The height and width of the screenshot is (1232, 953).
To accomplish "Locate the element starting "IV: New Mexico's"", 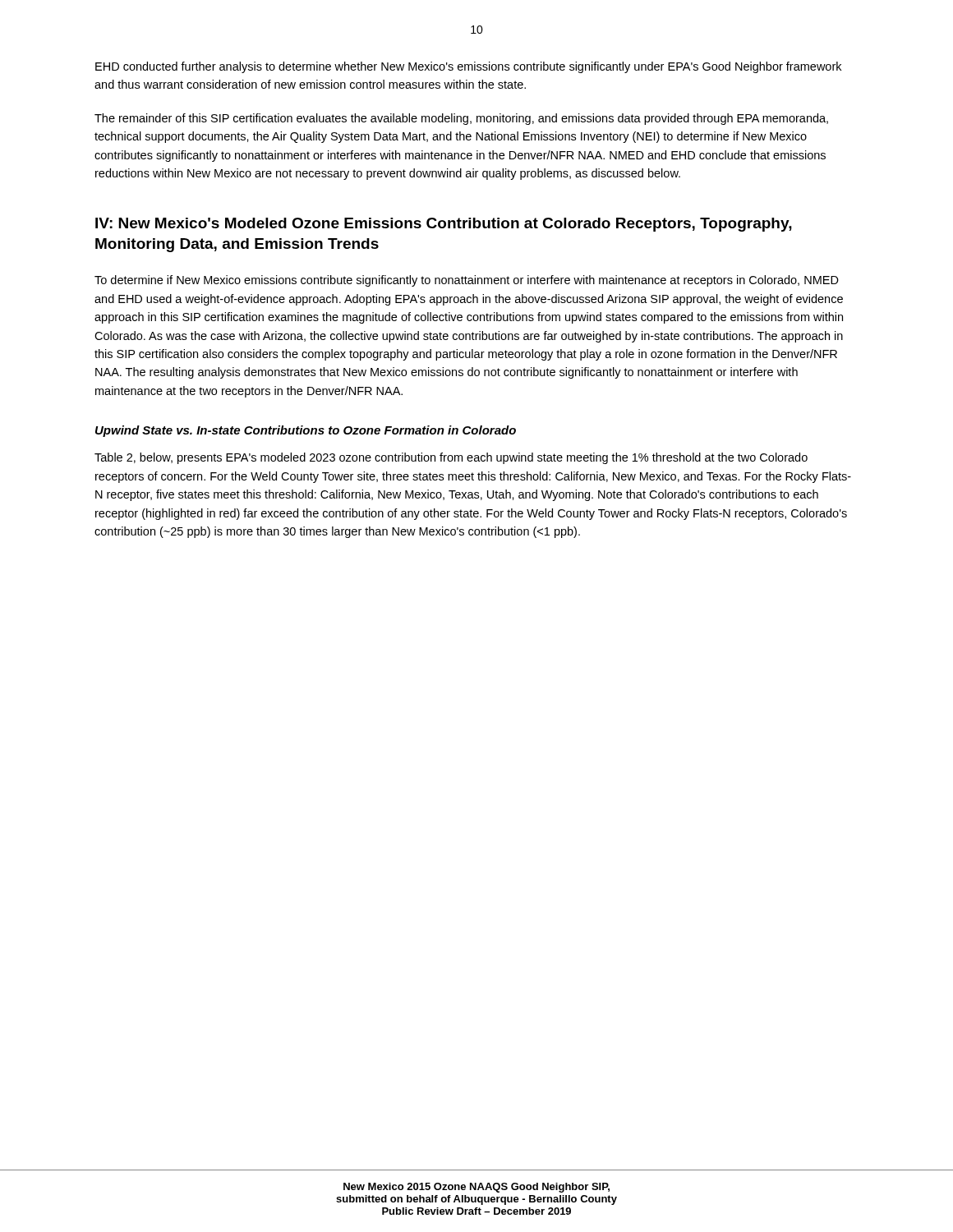I will (x=443, y=233).
